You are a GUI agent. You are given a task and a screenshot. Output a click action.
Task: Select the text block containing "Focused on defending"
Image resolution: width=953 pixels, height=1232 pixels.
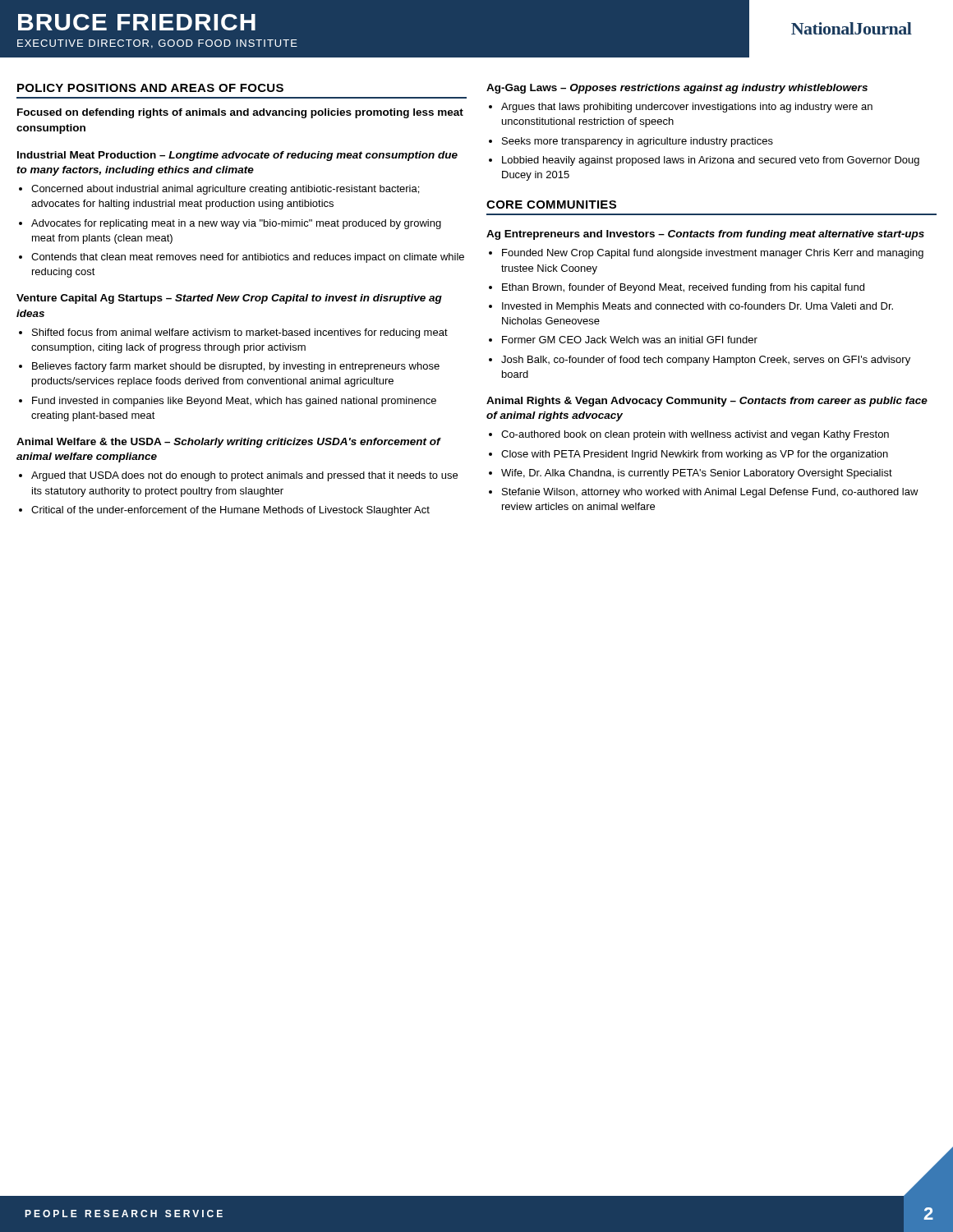tap(240, 120)
